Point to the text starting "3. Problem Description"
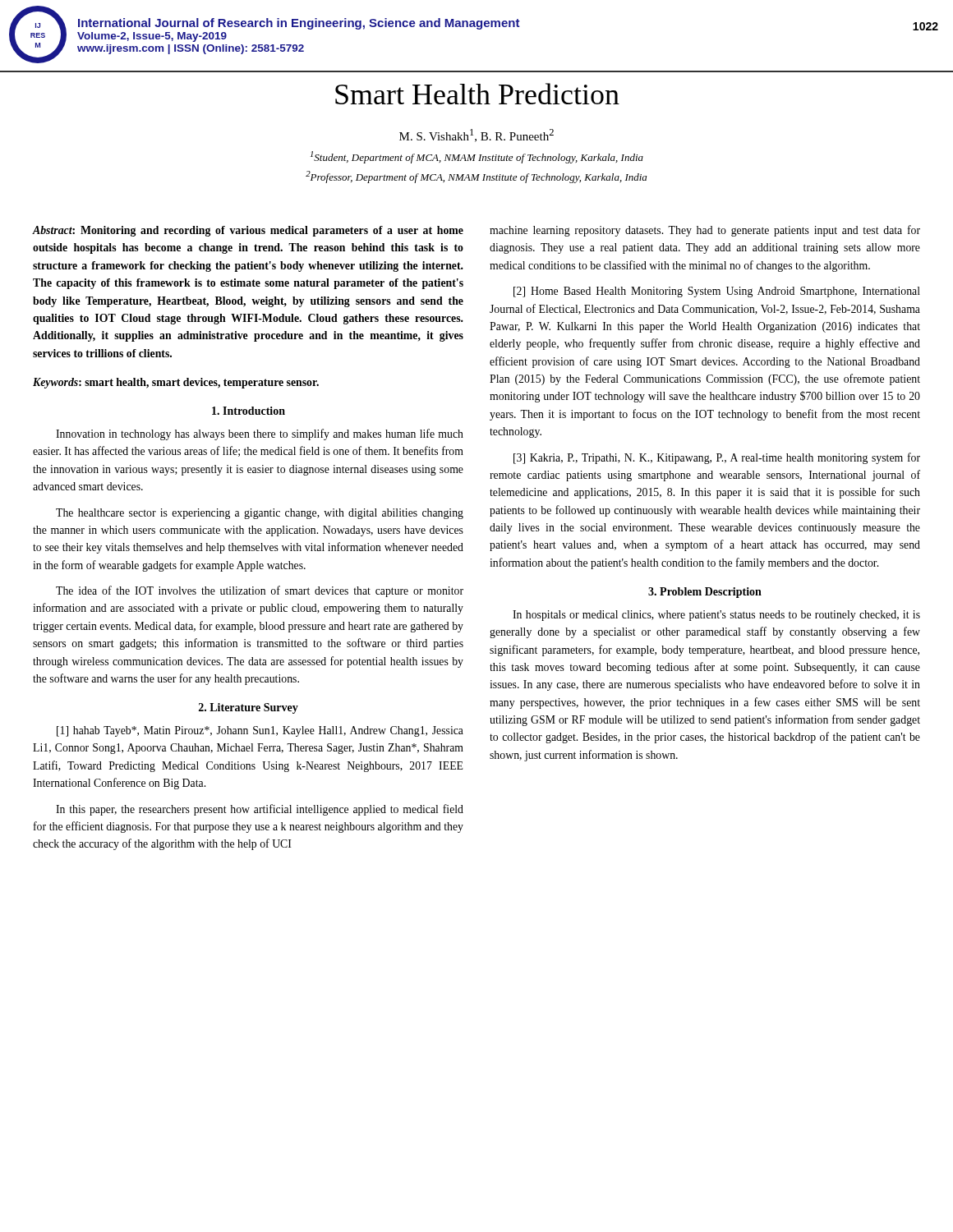Viewport: 953px width, 1232px height. tap(705, 592)
